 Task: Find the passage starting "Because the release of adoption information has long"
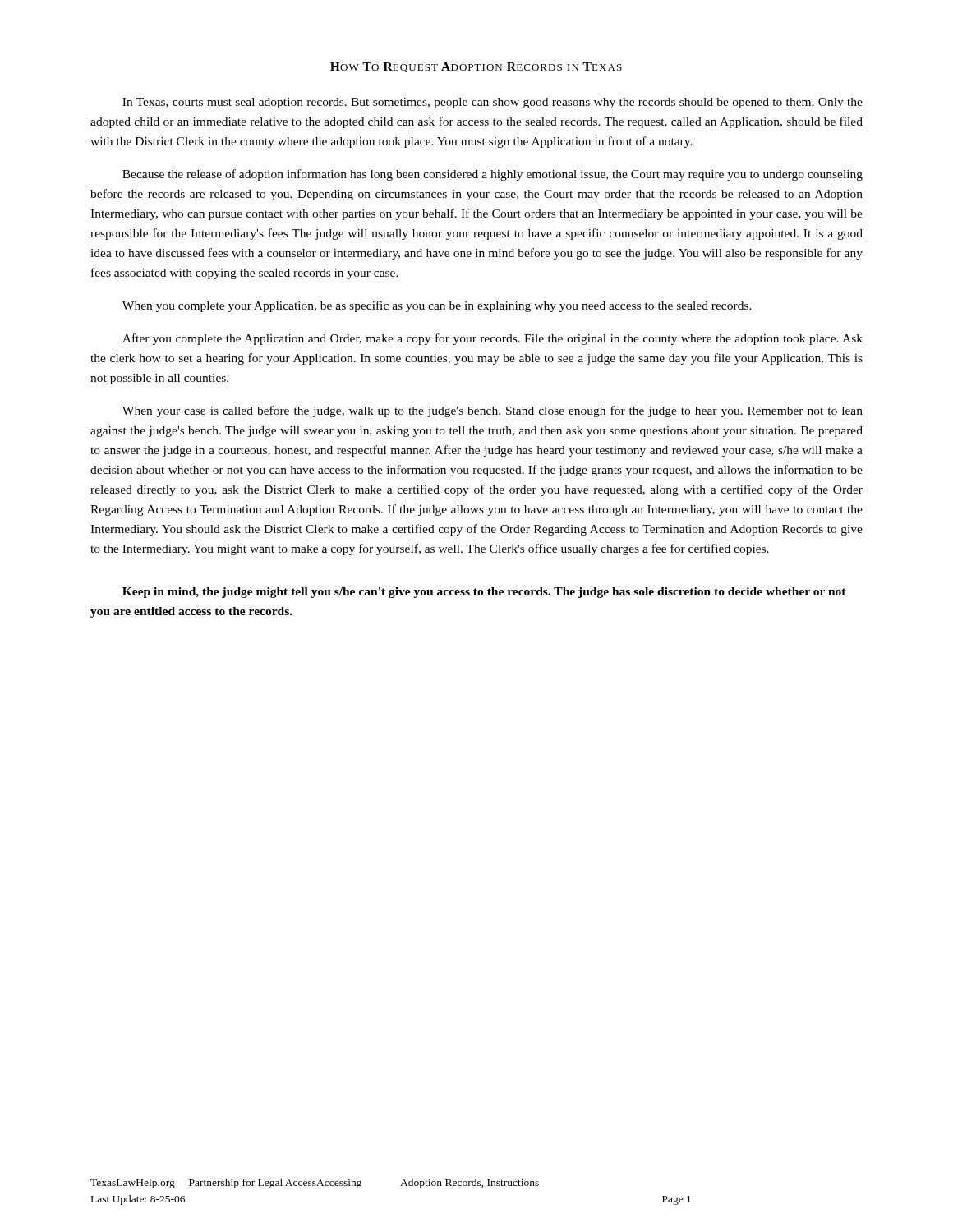click(476, 223)
